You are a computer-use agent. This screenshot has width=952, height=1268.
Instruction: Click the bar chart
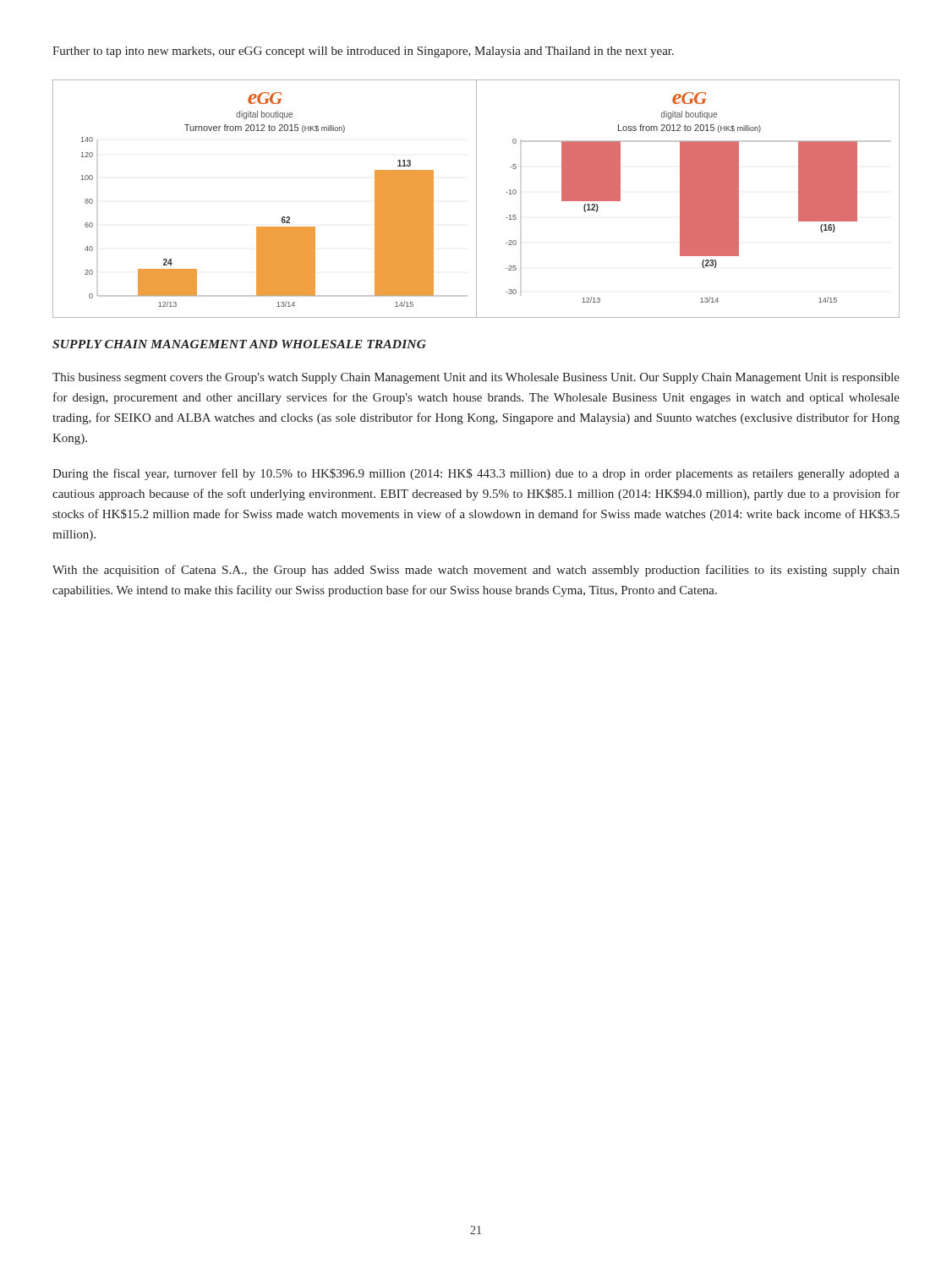476,199
